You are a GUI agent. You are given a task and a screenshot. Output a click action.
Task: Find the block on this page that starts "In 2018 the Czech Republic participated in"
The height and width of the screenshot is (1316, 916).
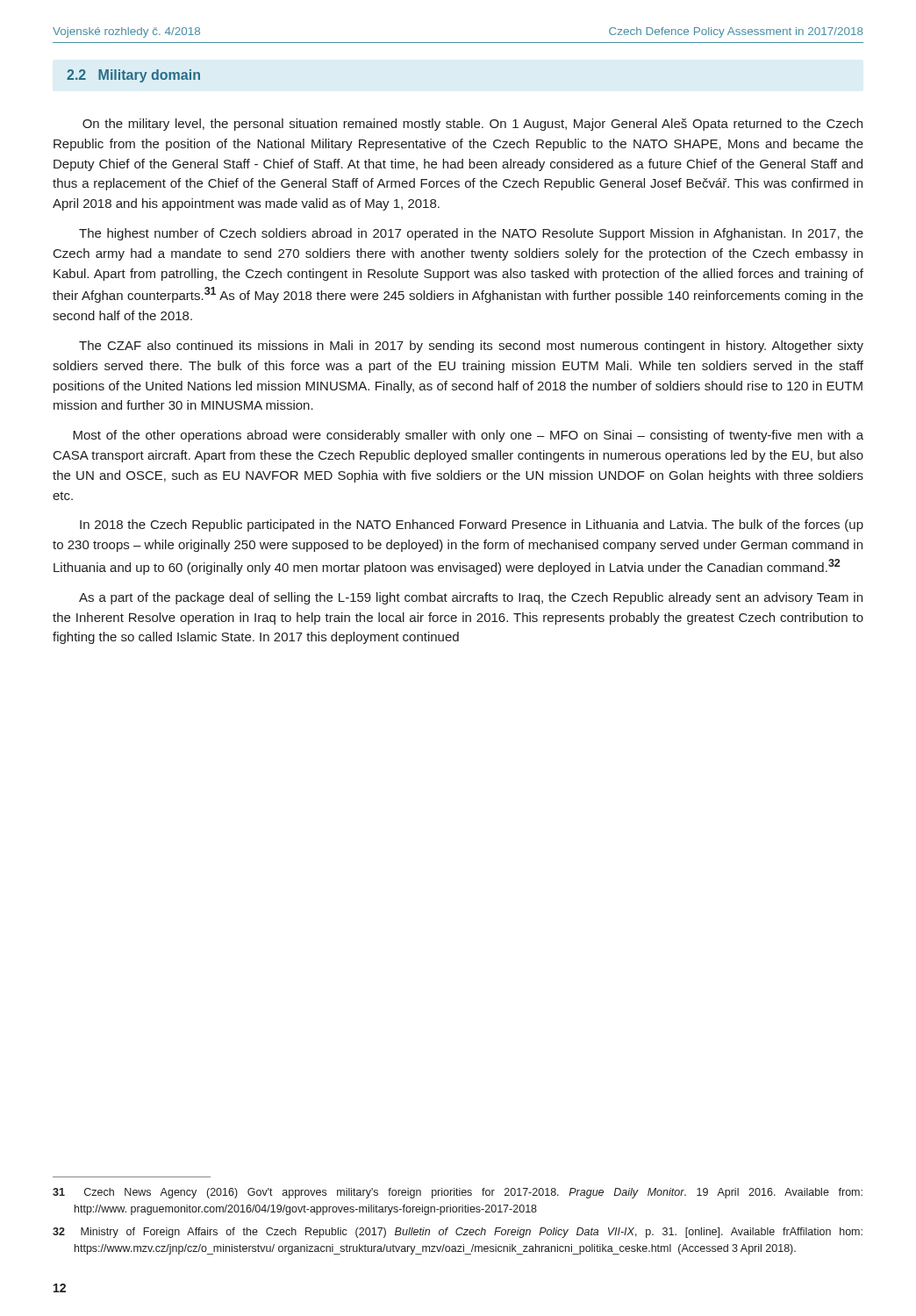tap(458, 547)
